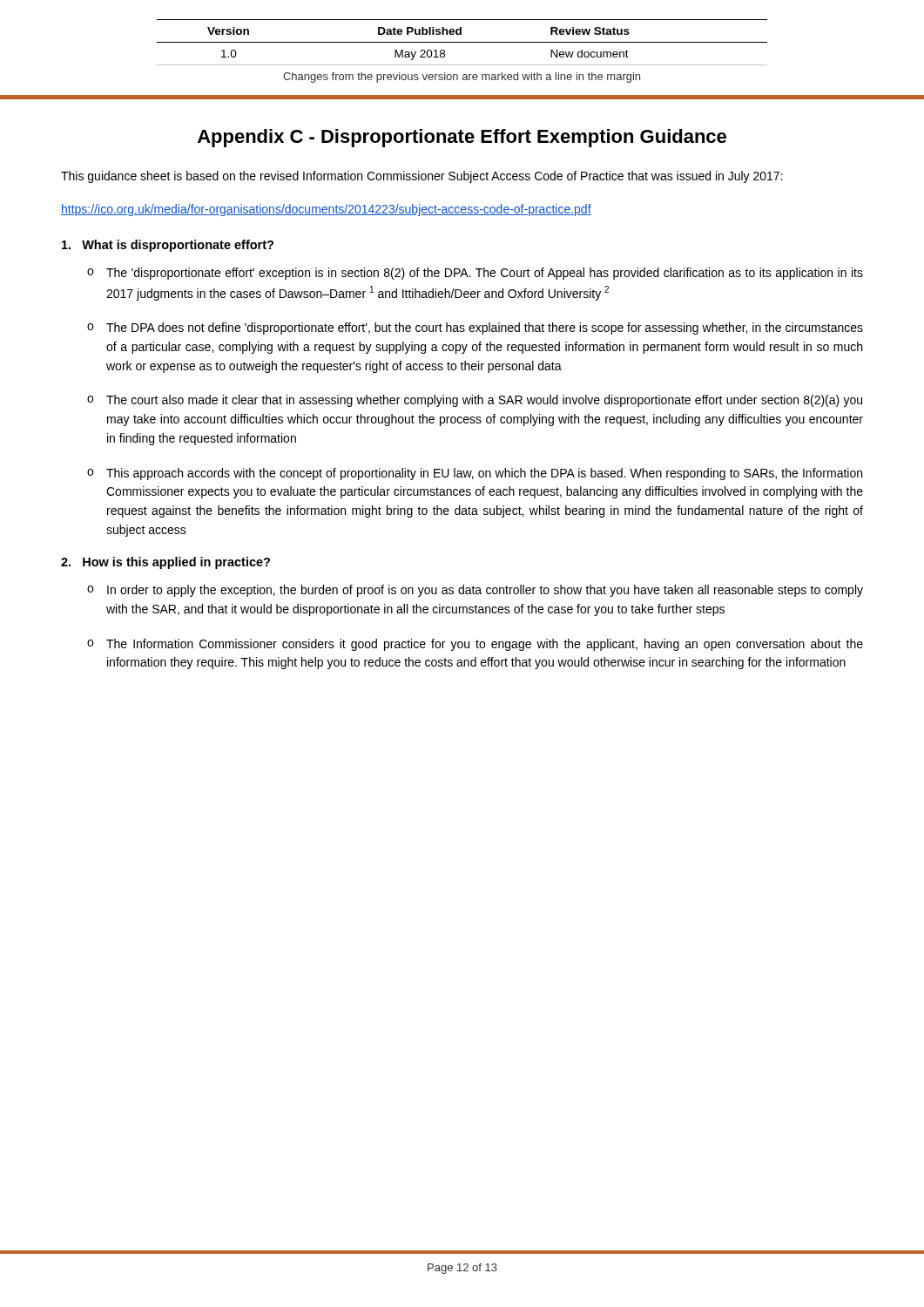Find the text starting "o The DPA does not define"
This screenshot has width=924, height=1307.
[475, 348]
